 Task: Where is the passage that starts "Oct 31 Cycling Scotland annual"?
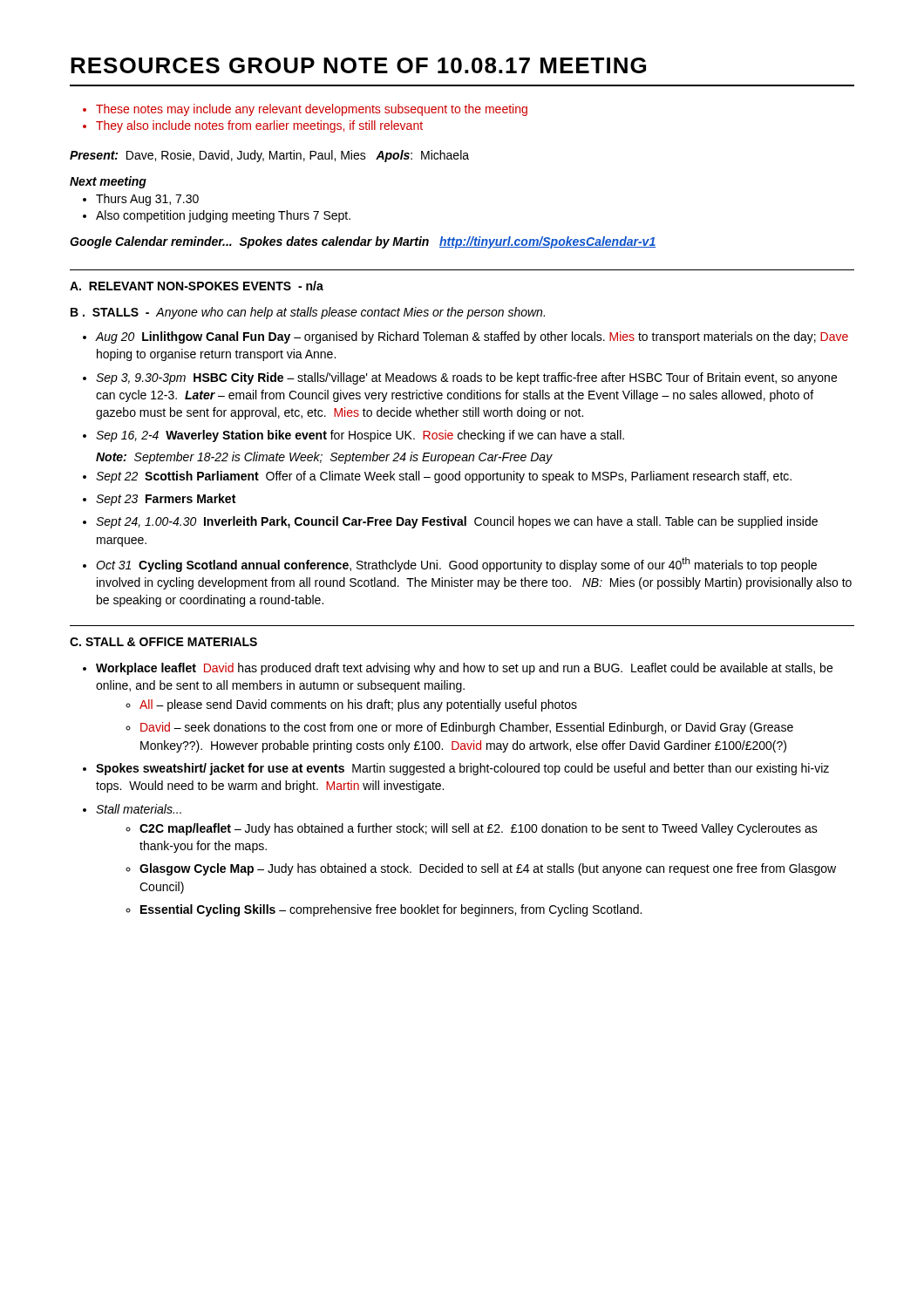(474, 581)
